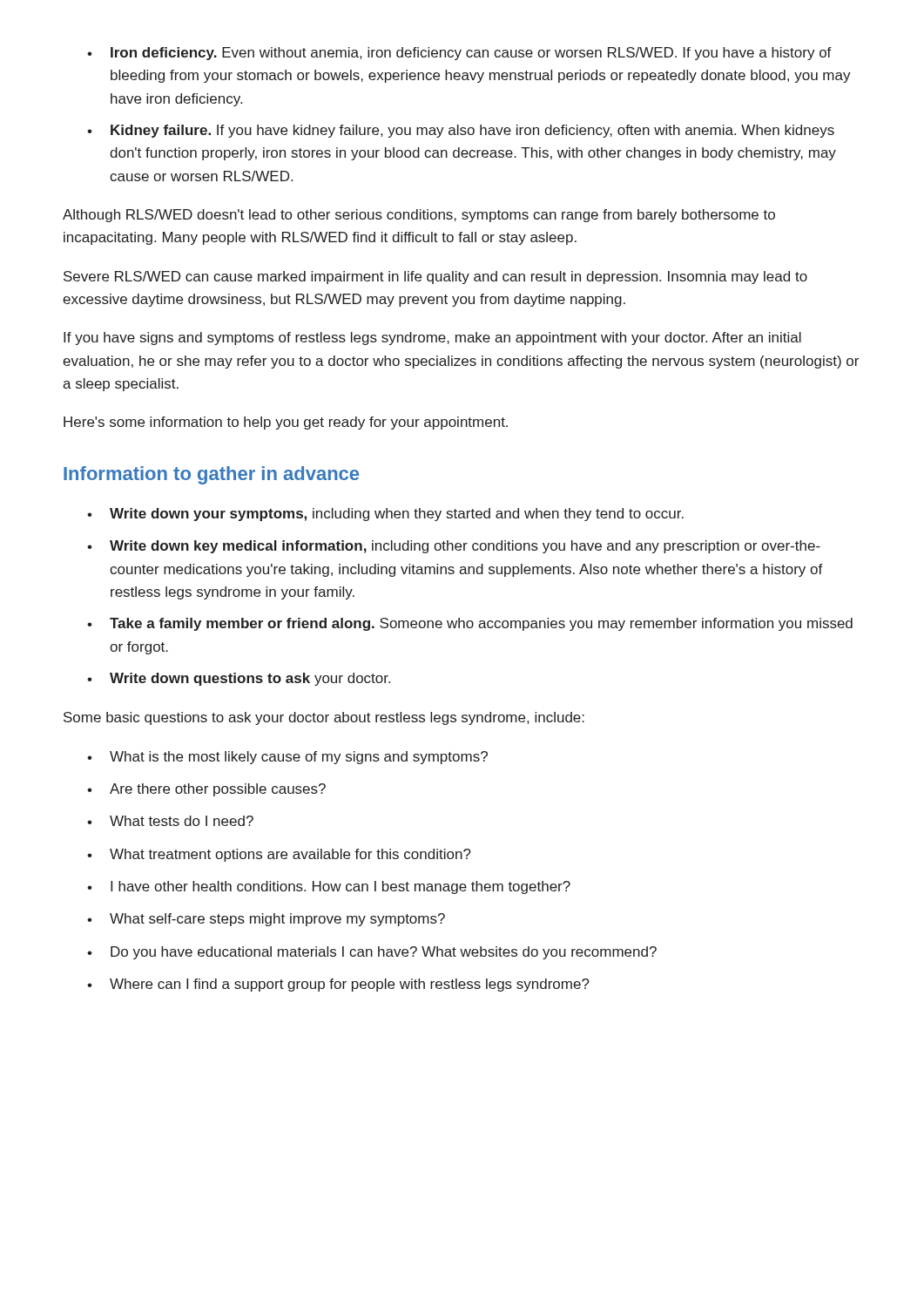Select the list item containing "• What is the most"
Viewport: 924px width, 1307px height.
tap(474, 757)
